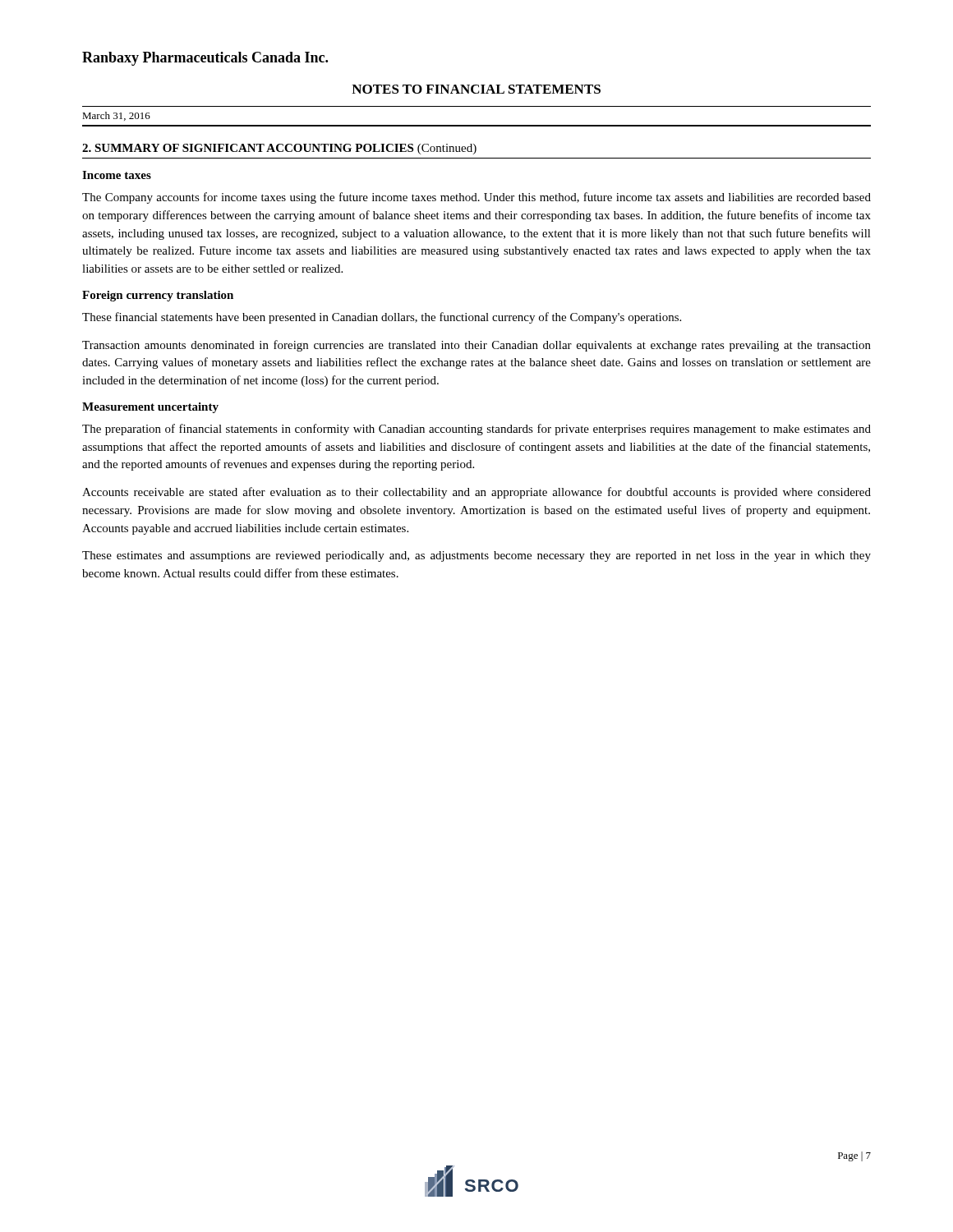Viewport: 953px width, 1232px height.
Task: Locate the text block starting "The Company accounts for income taxes using"
Action: coord(476,233)
